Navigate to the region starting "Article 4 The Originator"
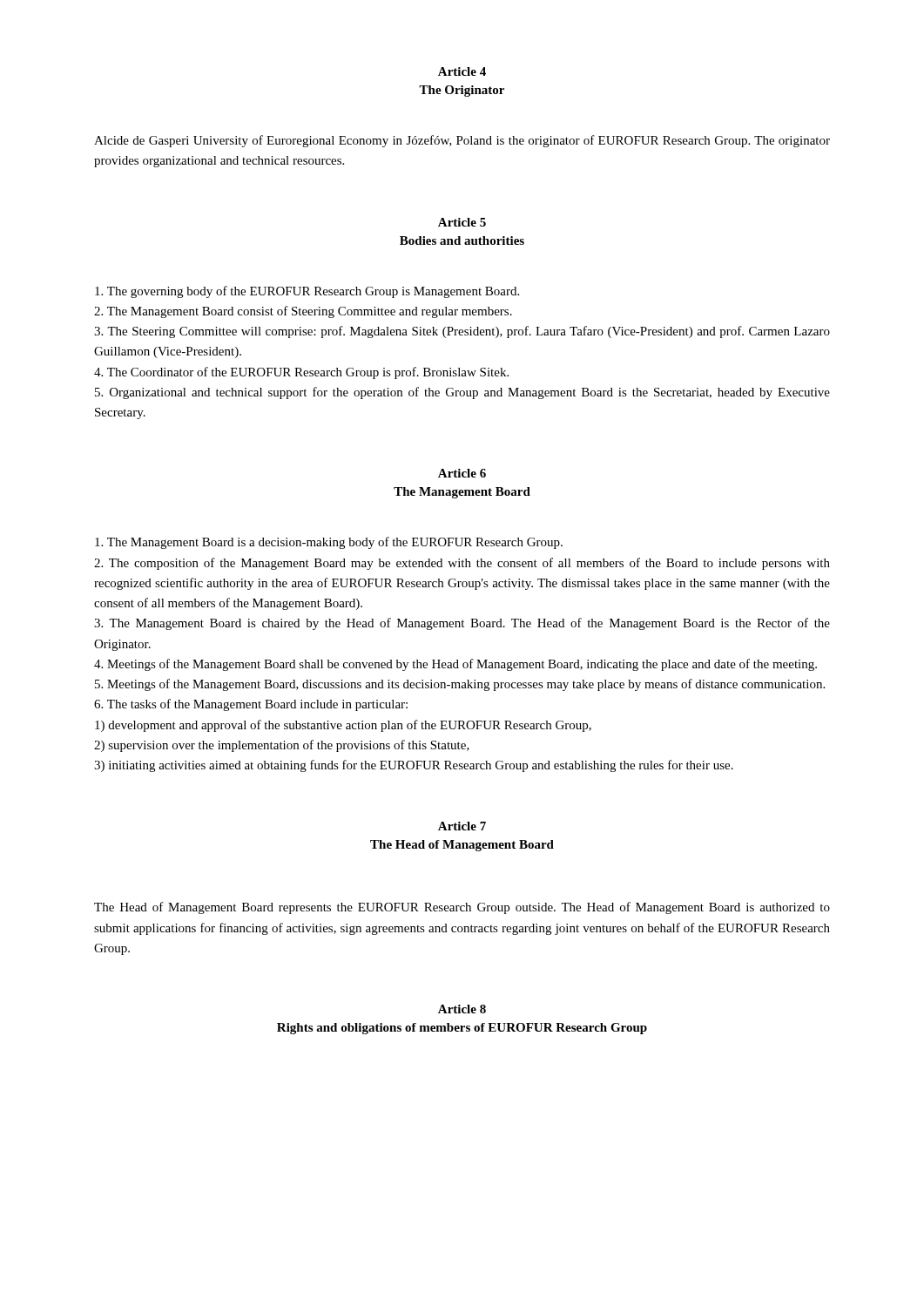Image resolution: width=924 pixels, height=1307 pixels. tap(462, 81)
